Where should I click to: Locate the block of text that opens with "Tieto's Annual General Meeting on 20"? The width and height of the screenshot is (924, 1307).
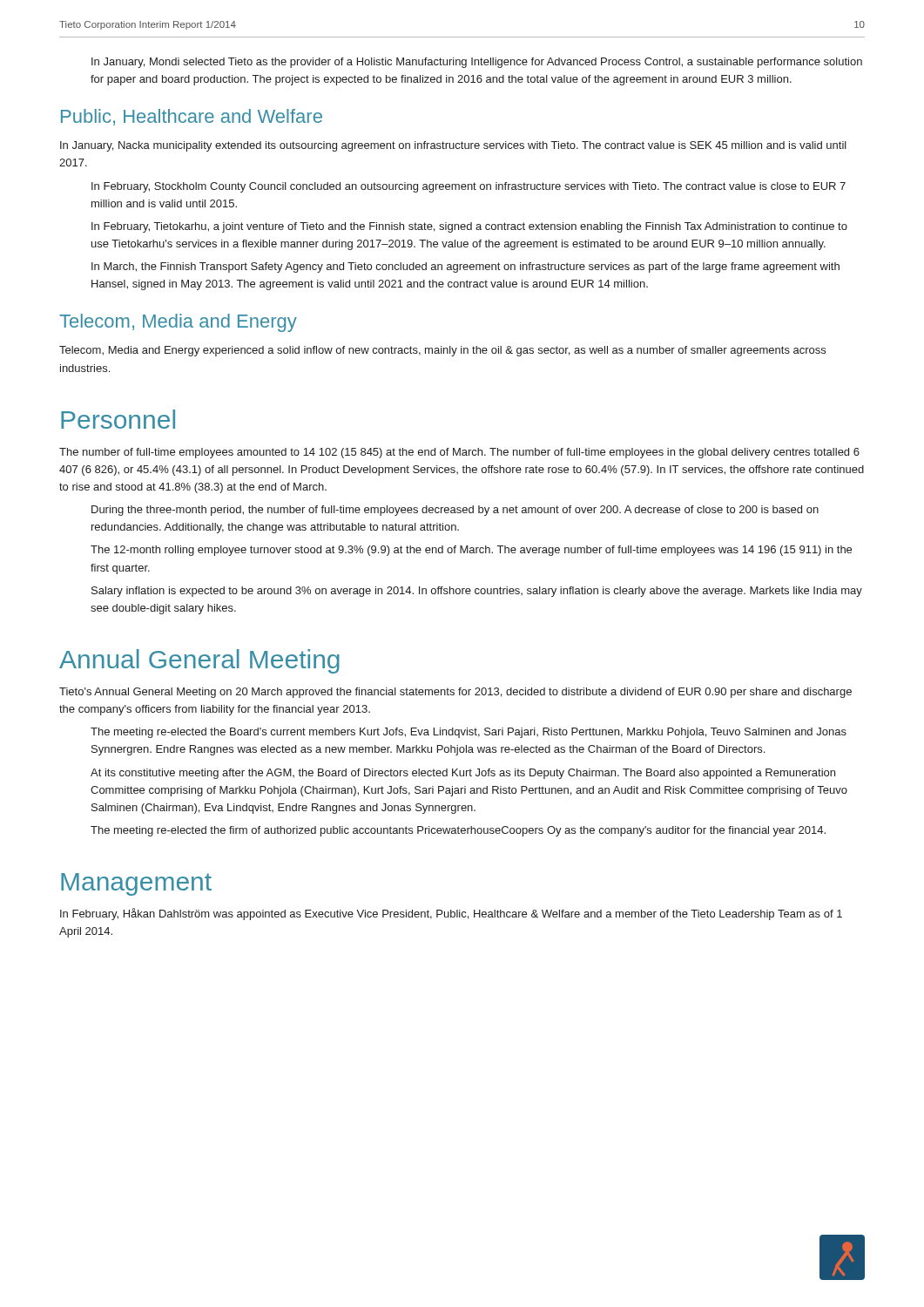tap(456, 700)
